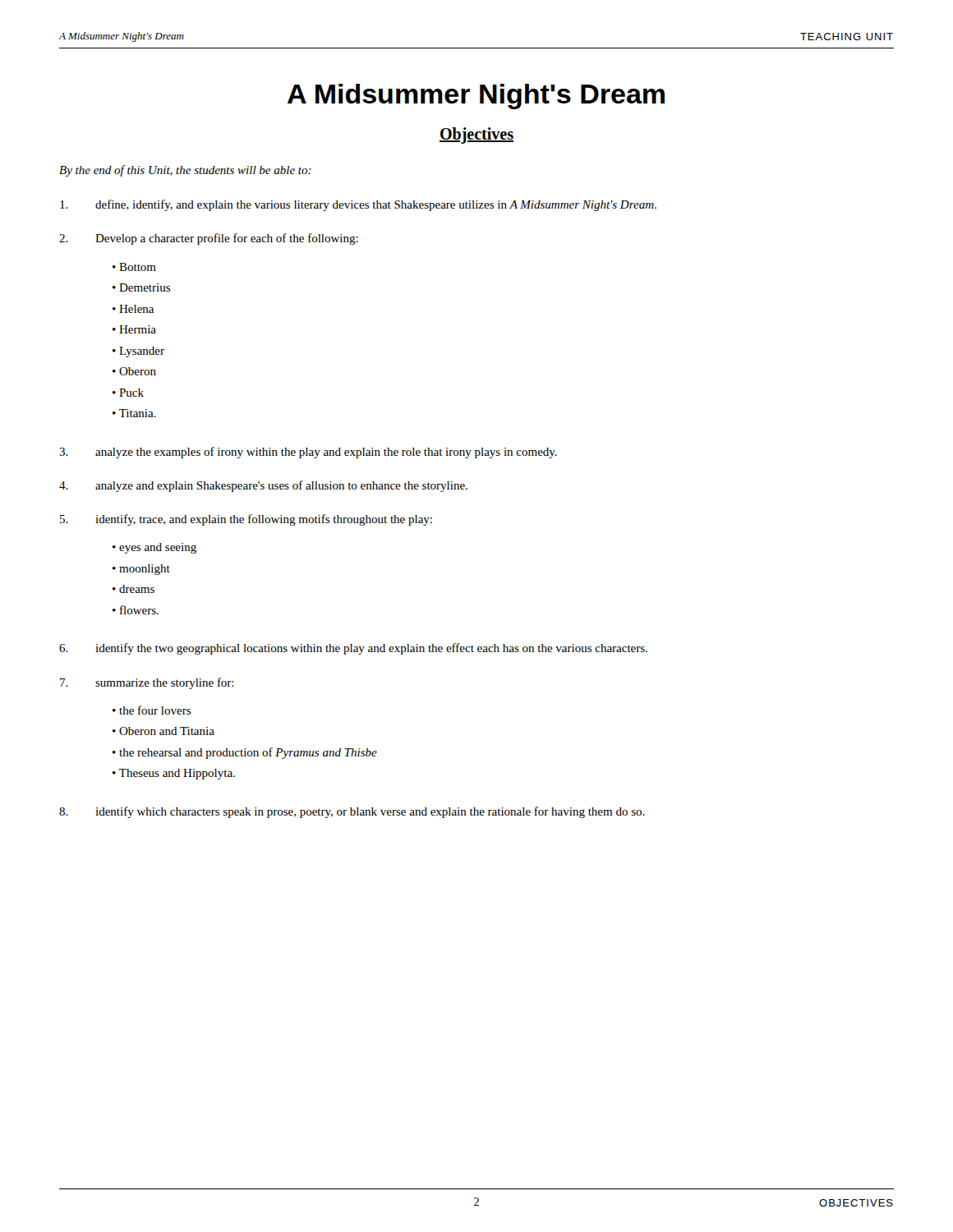This screenshot has height=1232, width=953.
Task: Click on the passage starting "3. analyze the examples of irony within the"
Action: tap(476, 452)
